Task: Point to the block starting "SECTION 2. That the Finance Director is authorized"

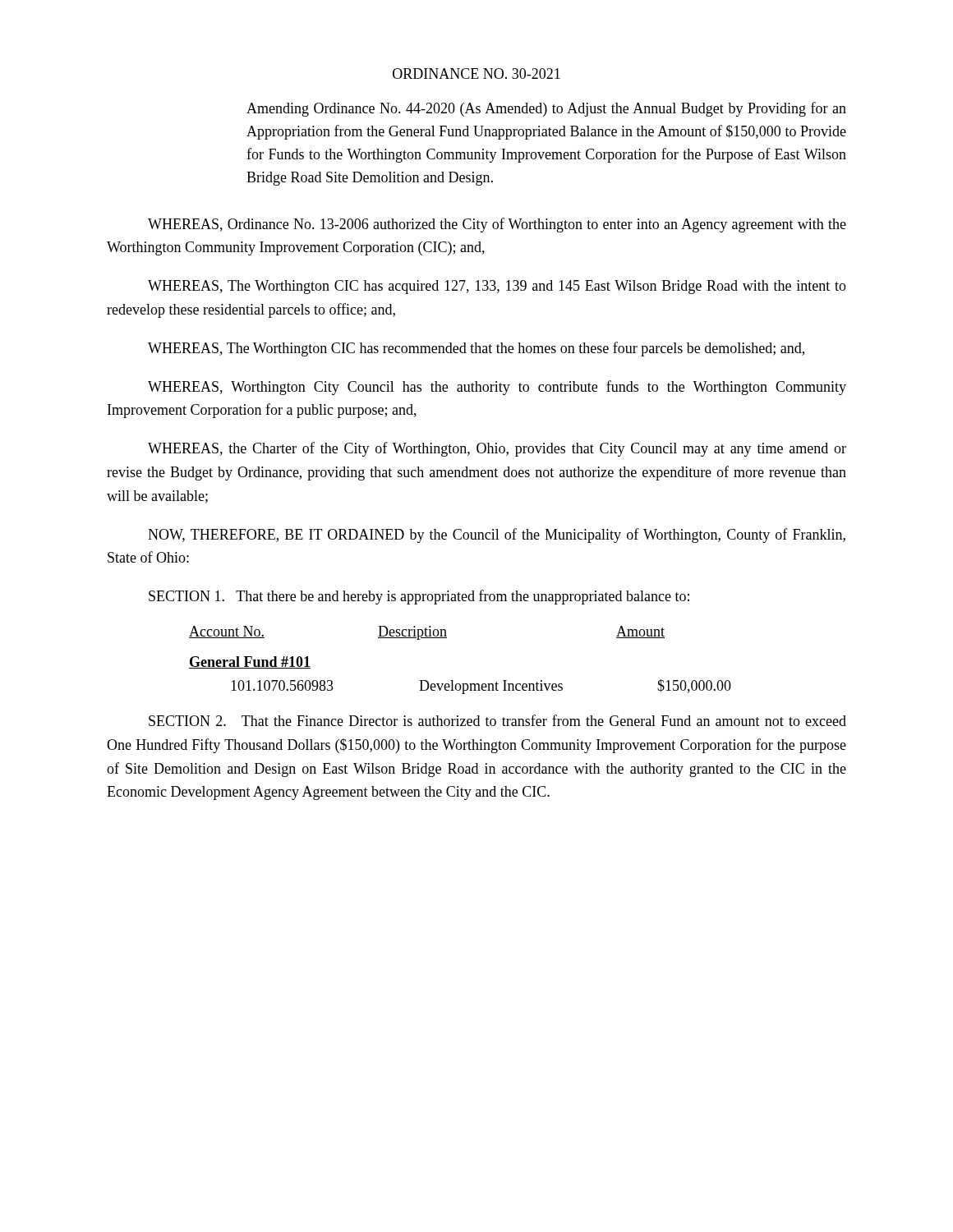Action: [476, 757]
